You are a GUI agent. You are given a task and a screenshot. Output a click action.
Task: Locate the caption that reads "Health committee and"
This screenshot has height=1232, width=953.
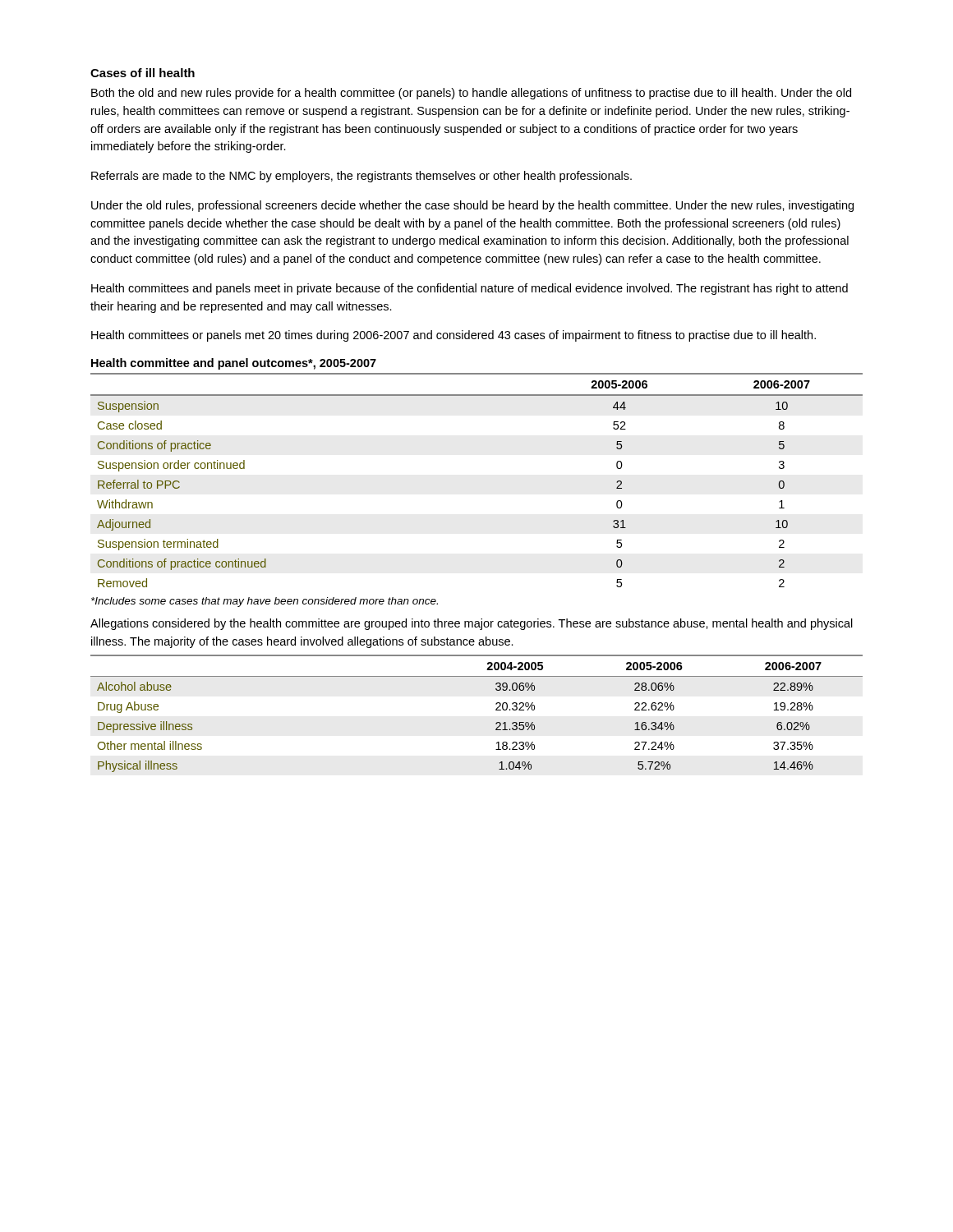(x=233, y=363)
